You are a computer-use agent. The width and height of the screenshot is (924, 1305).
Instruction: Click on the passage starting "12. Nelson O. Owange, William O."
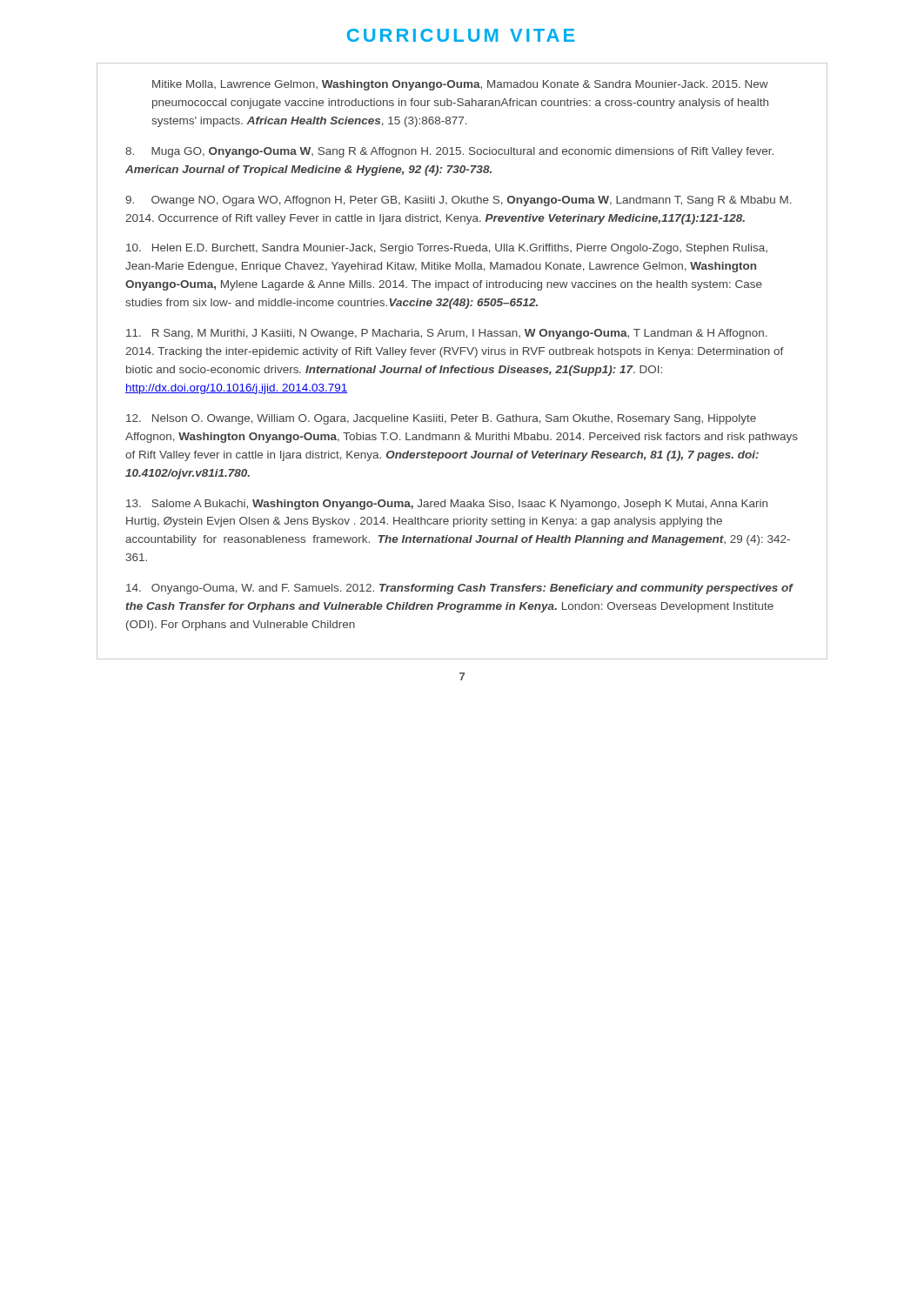pos(462,444)
